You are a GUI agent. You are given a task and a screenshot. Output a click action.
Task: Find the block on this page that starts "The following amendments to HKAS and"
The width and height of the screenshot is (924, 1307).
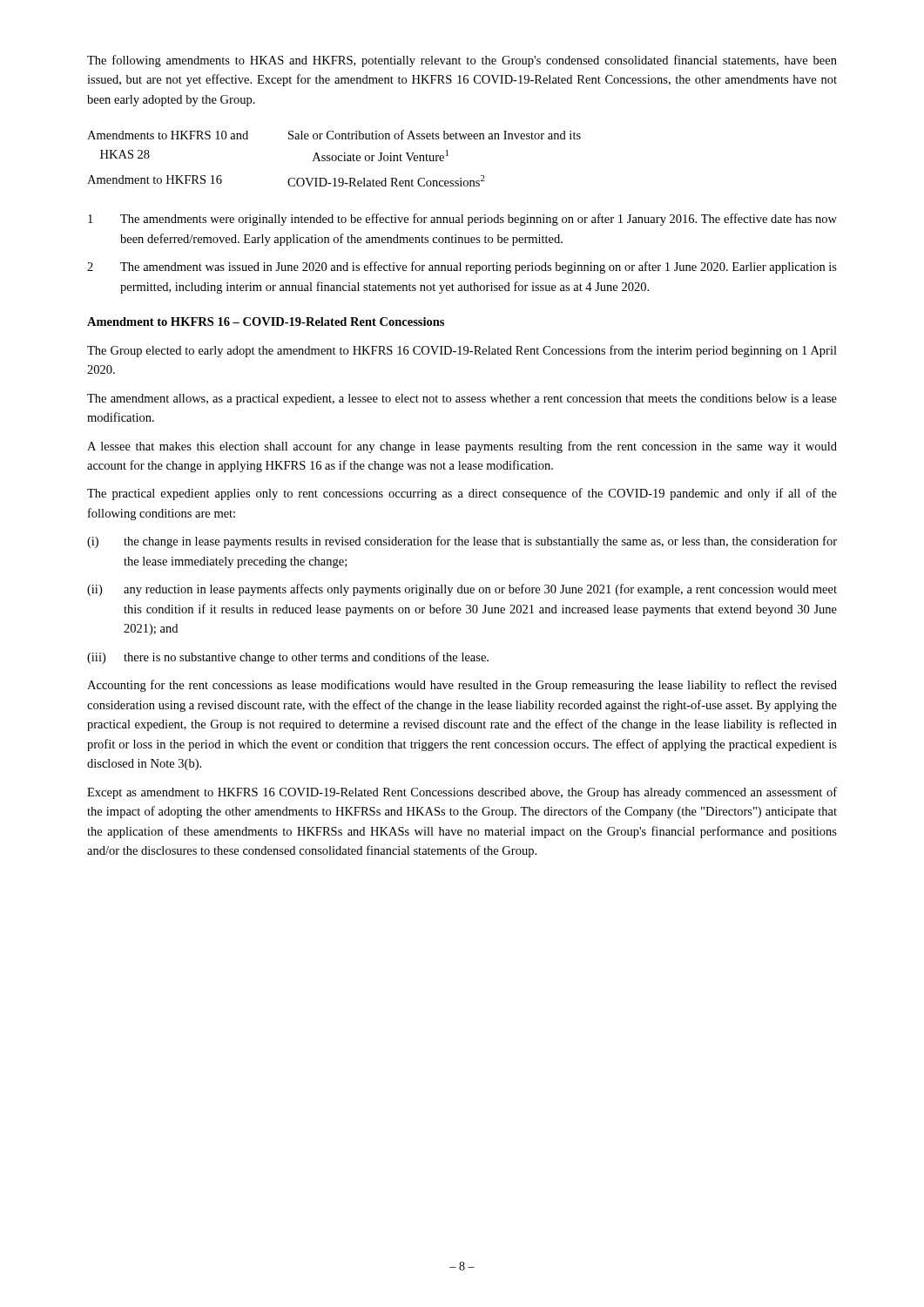(x=462, y=80)
